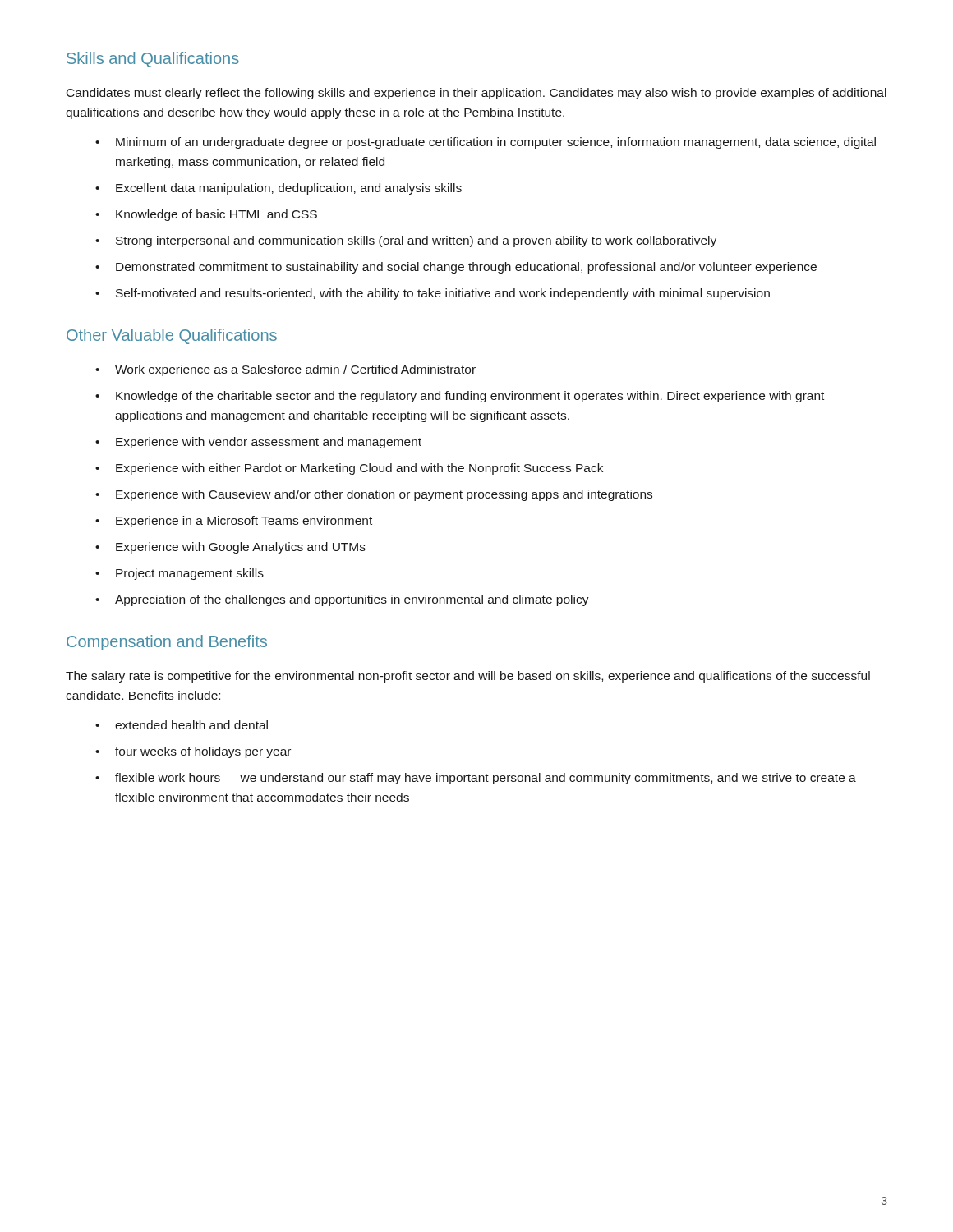
Task: Locate the text "Experience with Google Analytics and UTMs"
Action: [x=240, y=547]
